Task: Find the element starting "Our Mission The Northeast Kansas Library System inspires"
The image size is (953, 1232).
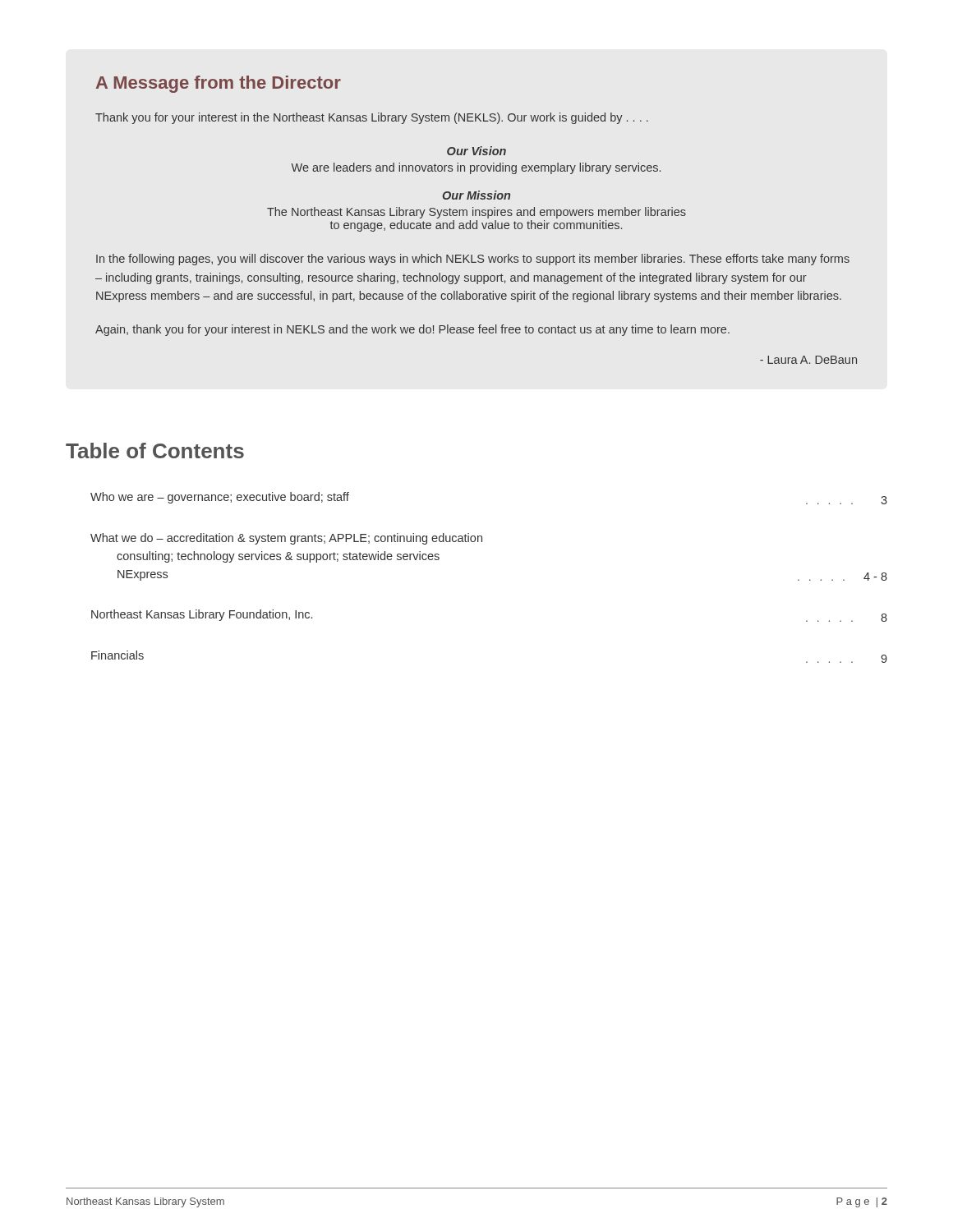Action: tap(476, 211)
